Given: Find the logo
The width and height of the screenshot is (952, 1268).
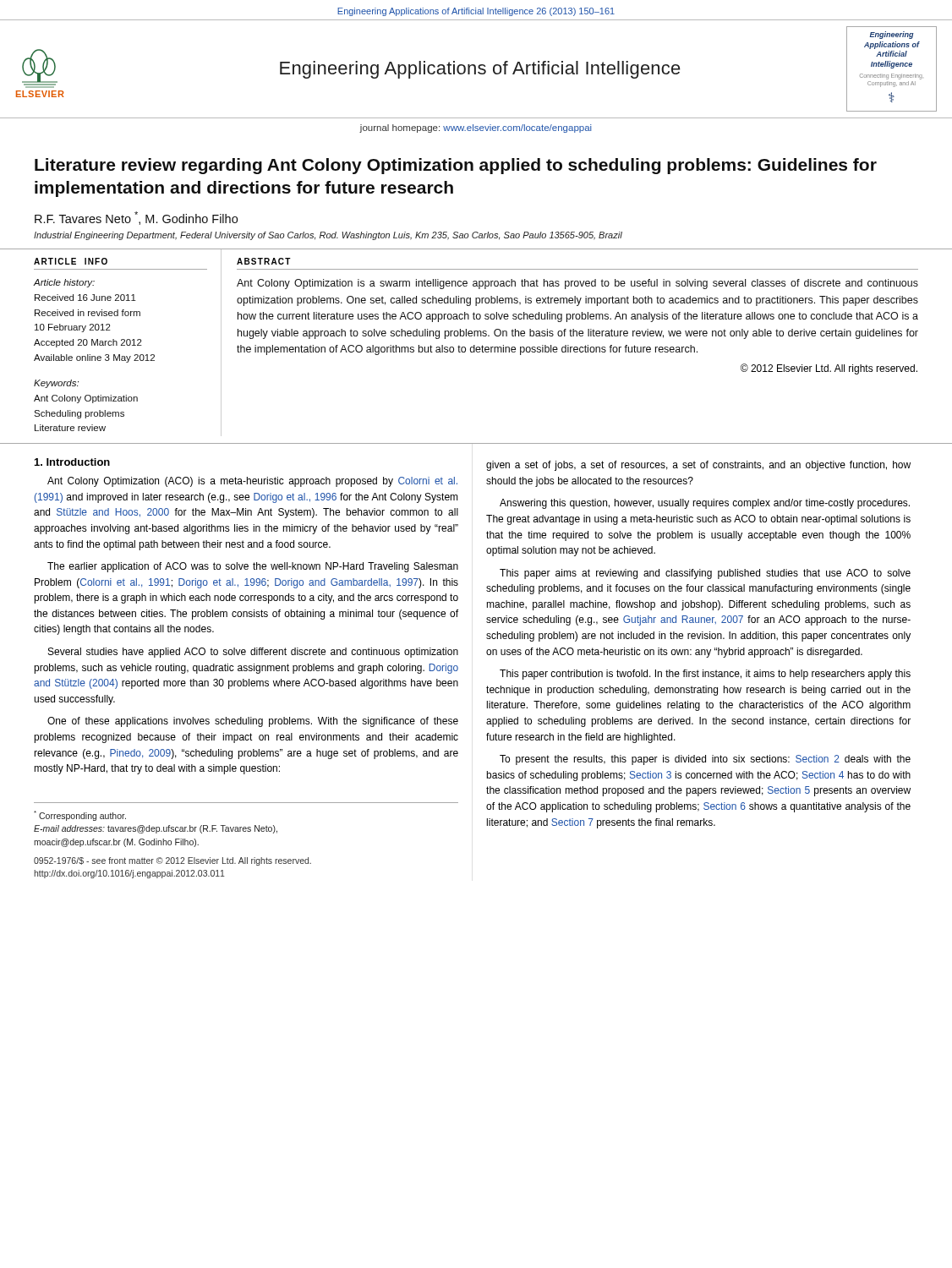Looking at the screenshot, I should [x=476, y=69].
